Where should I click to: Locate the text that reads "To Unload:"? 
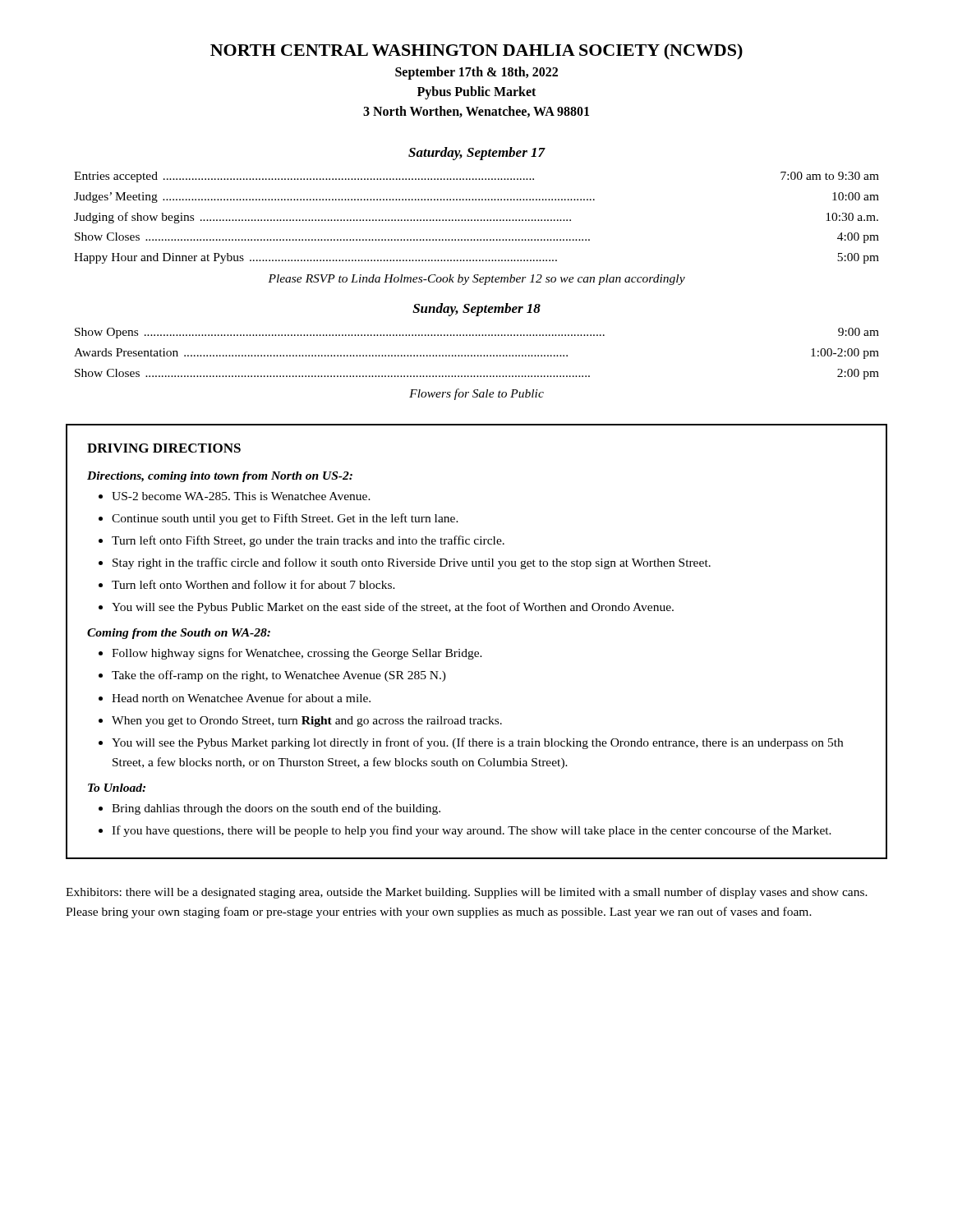pyautogui.click(x=117, y=787)
